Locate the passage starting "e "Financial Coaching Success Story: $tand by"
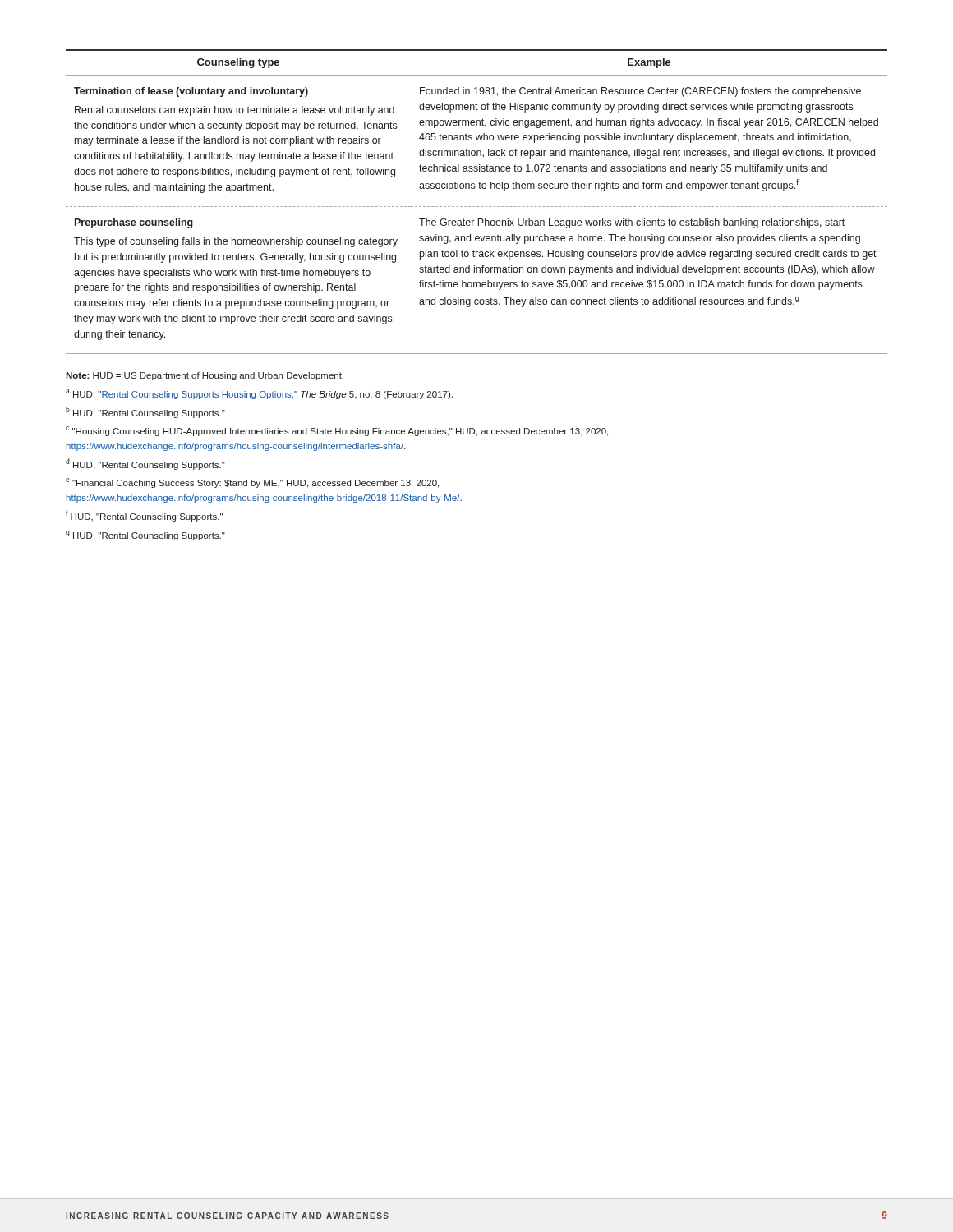This screenshot has width=953, height=1232. pos(264,489)
